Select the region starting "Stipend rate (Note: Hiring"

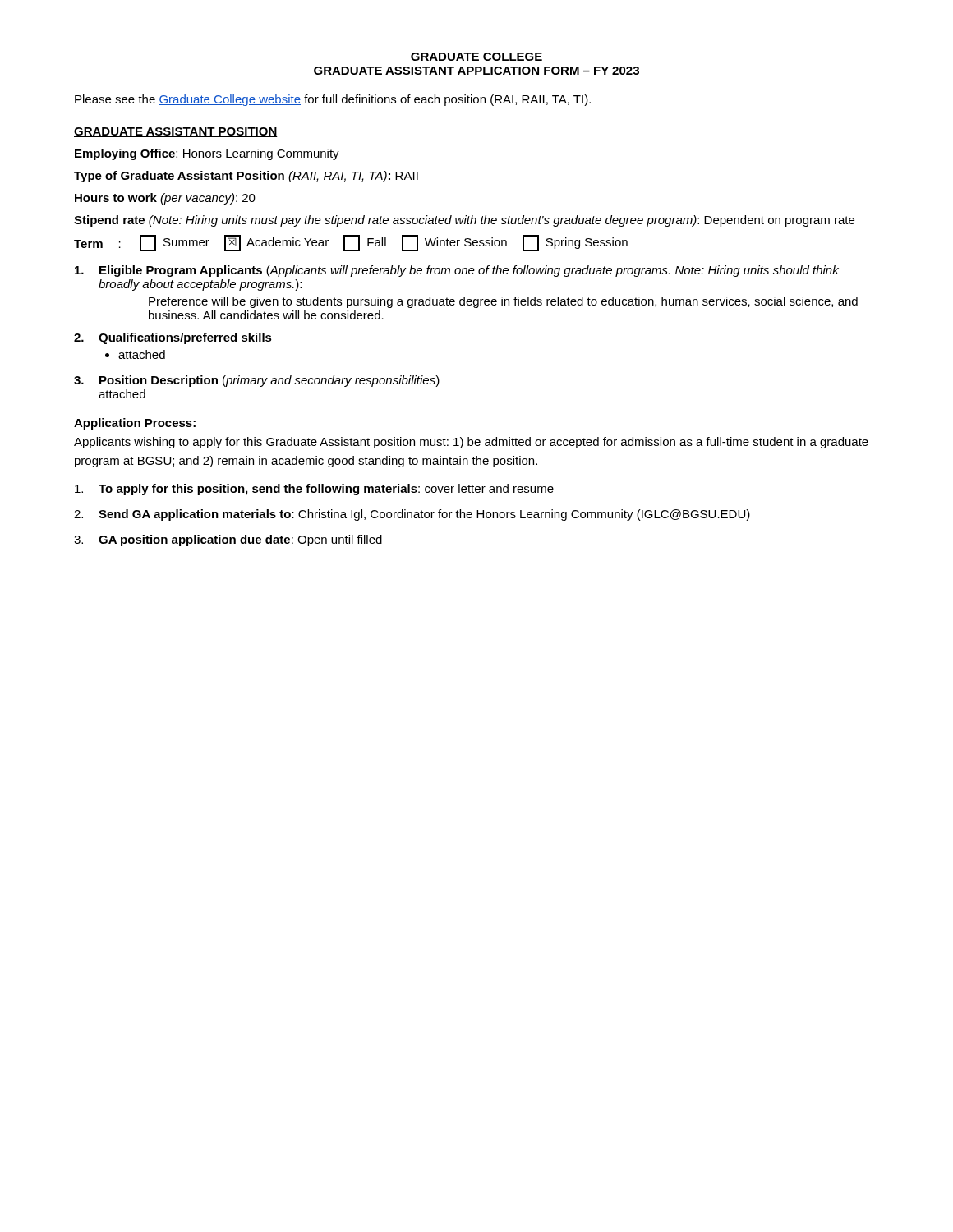point(465,220)
